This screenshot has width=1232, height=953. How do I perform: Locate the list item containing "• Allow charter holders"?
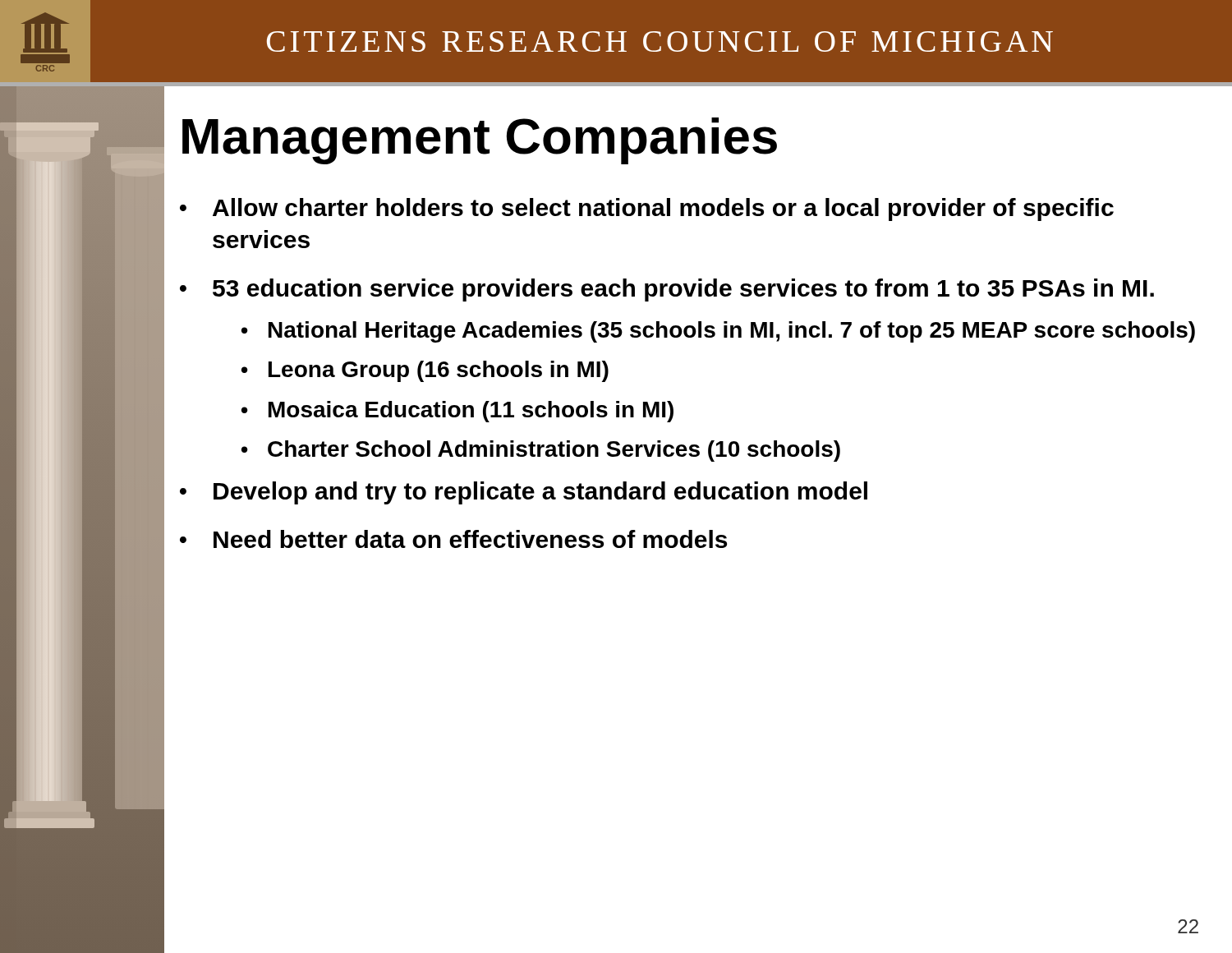(647, 223)
